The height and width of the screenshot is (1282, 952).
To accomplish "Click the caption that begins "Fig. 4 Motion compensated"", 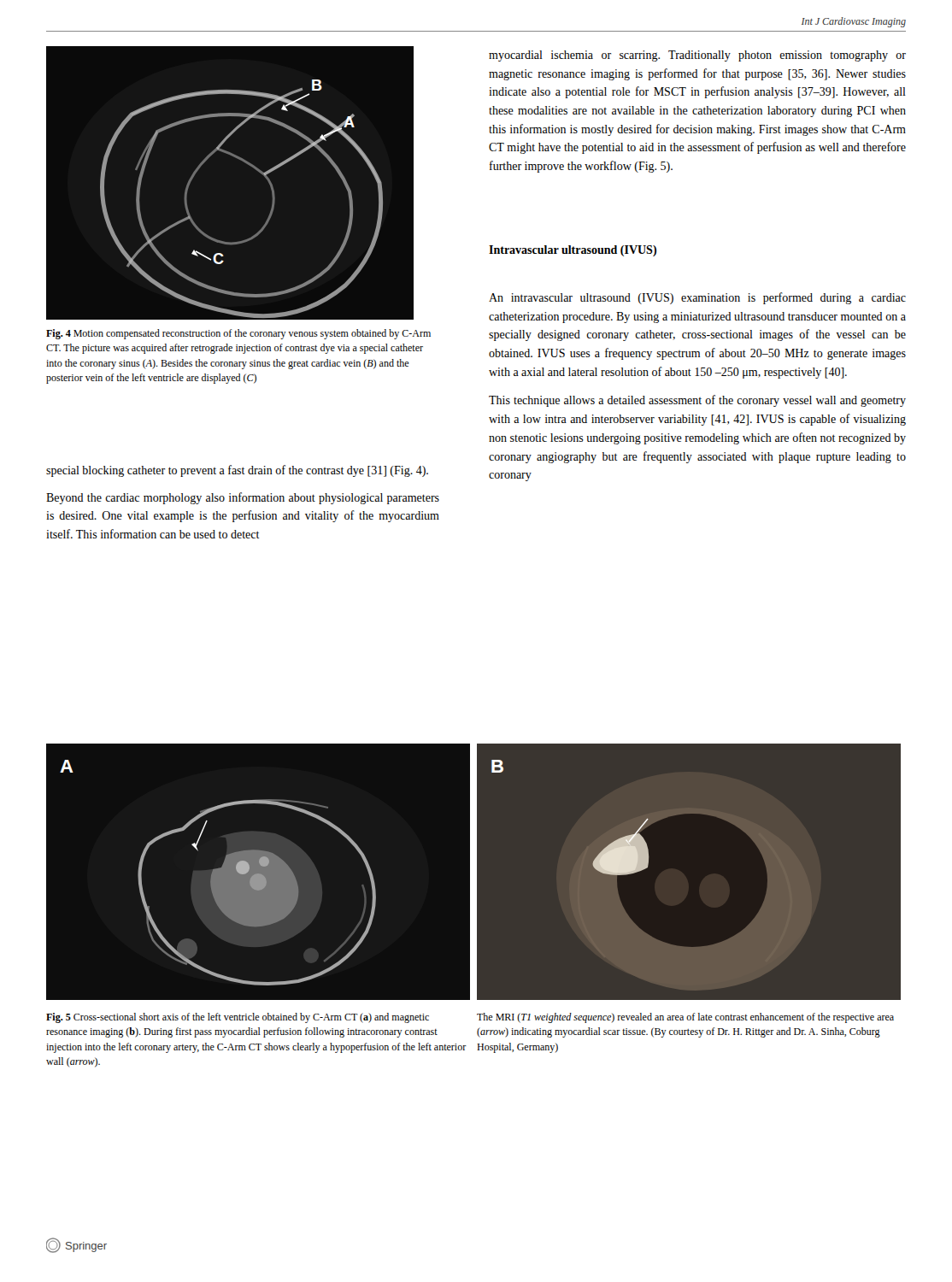I will tap(239, 356).
